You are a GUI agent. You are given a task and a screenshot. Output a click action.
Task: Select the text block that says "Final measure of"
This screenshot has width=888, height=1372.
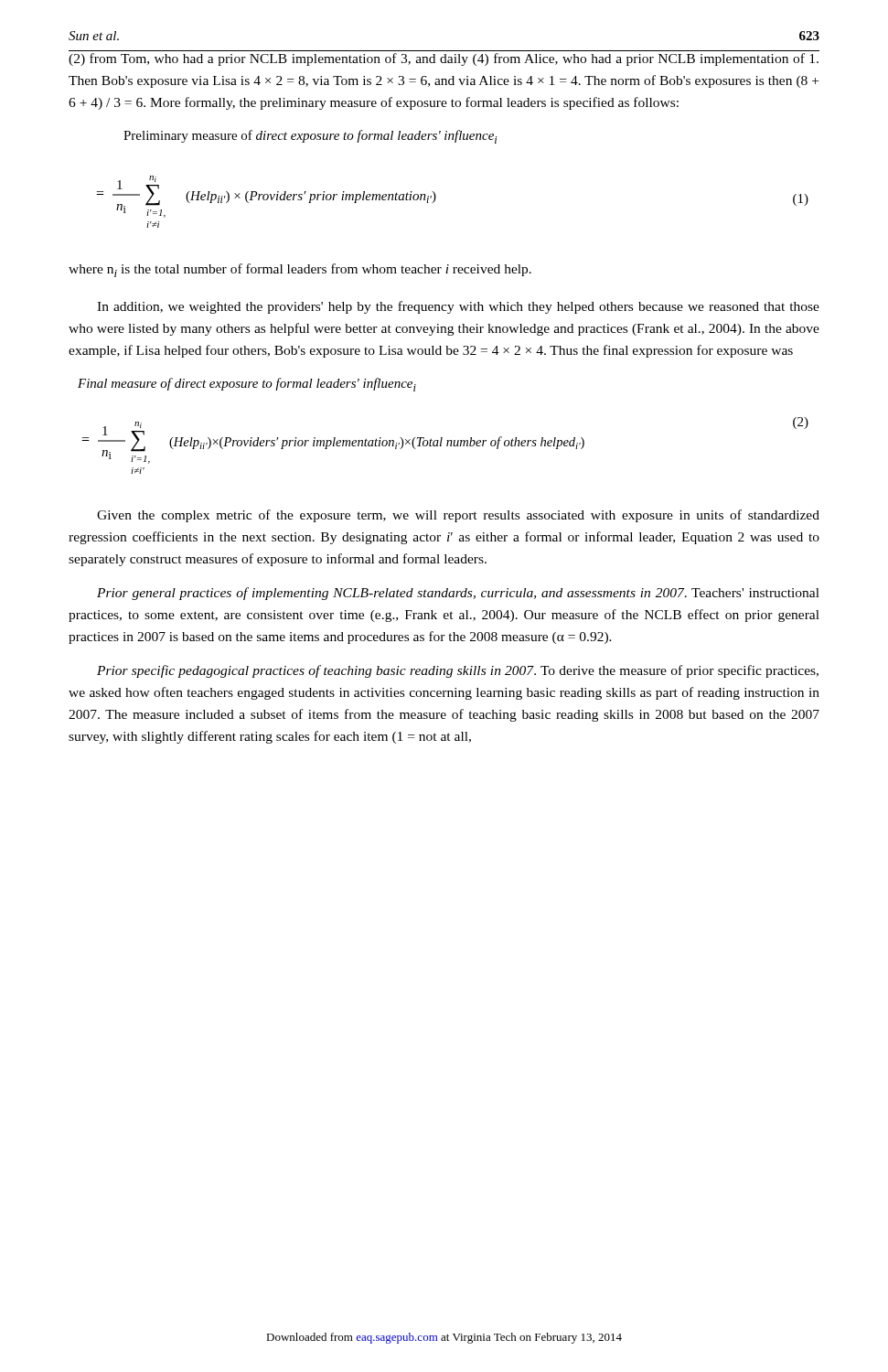pos(247,385)
